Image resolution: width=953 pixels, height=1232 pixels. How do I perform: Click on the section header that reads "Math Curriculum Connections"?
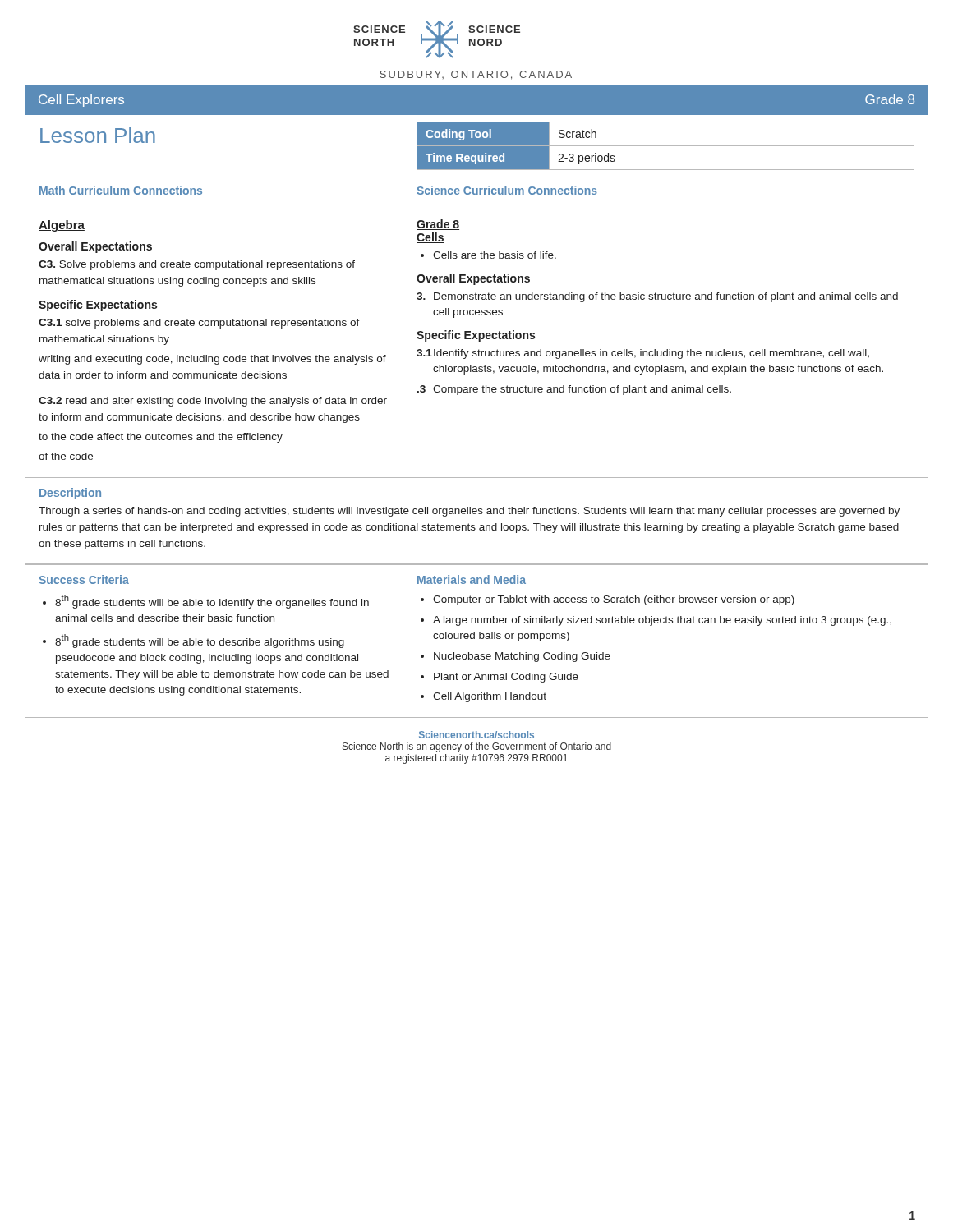coord(121,191)
